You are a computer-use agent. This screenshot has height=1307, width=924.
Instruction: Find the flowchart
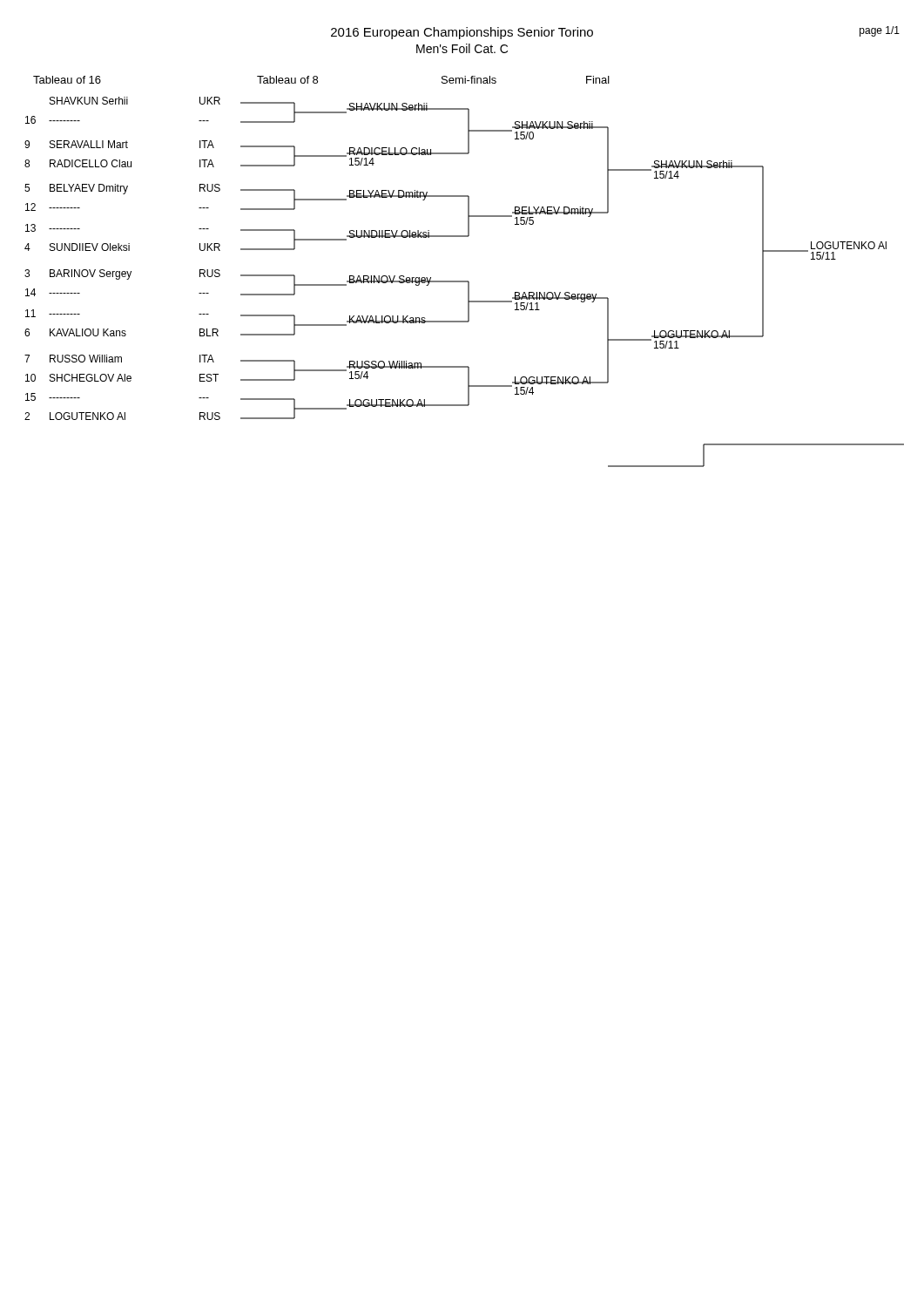[469, 357]
